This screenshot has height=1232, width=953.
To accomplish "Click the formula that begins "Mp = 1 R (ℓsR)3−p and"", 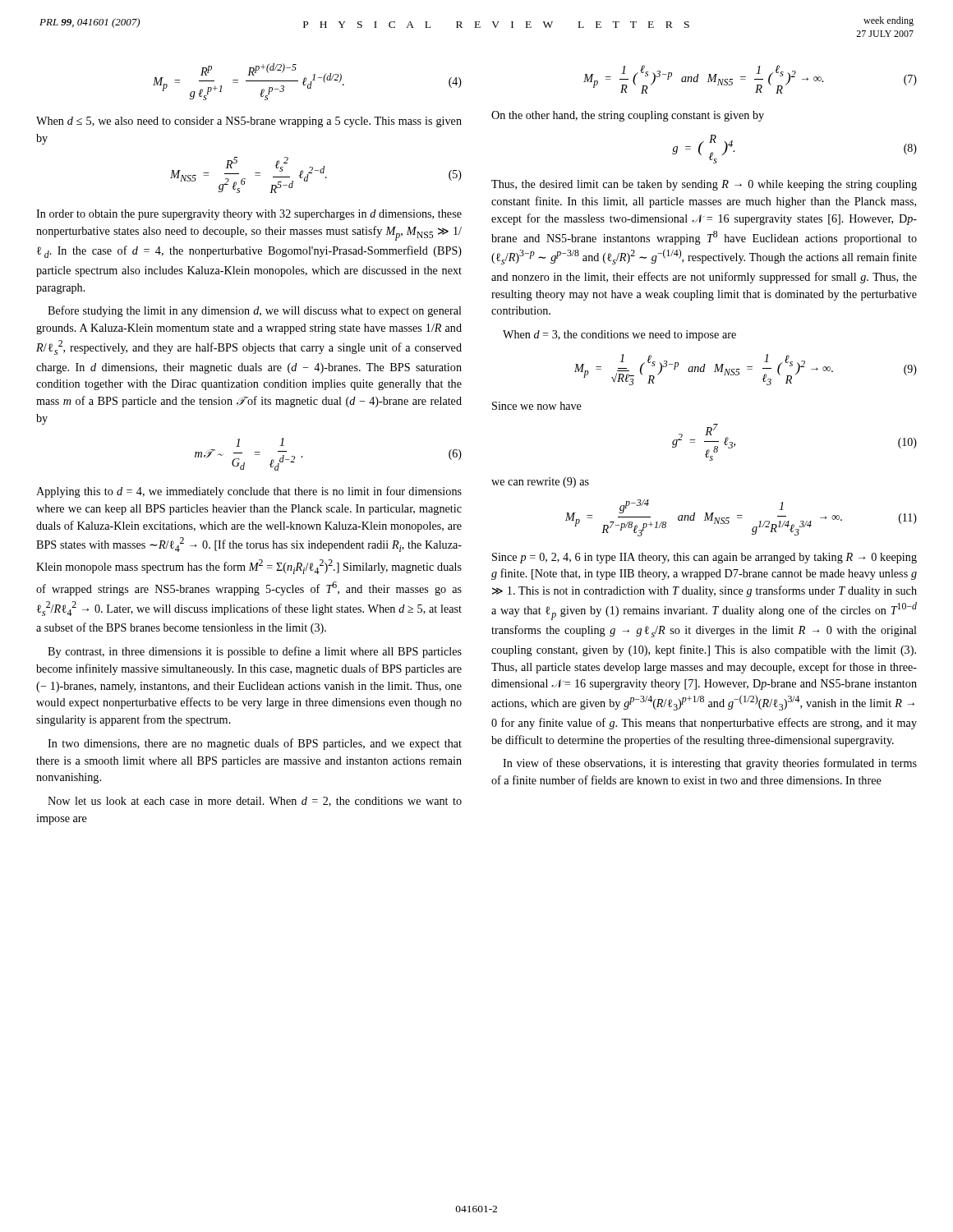I will point(750,80).
